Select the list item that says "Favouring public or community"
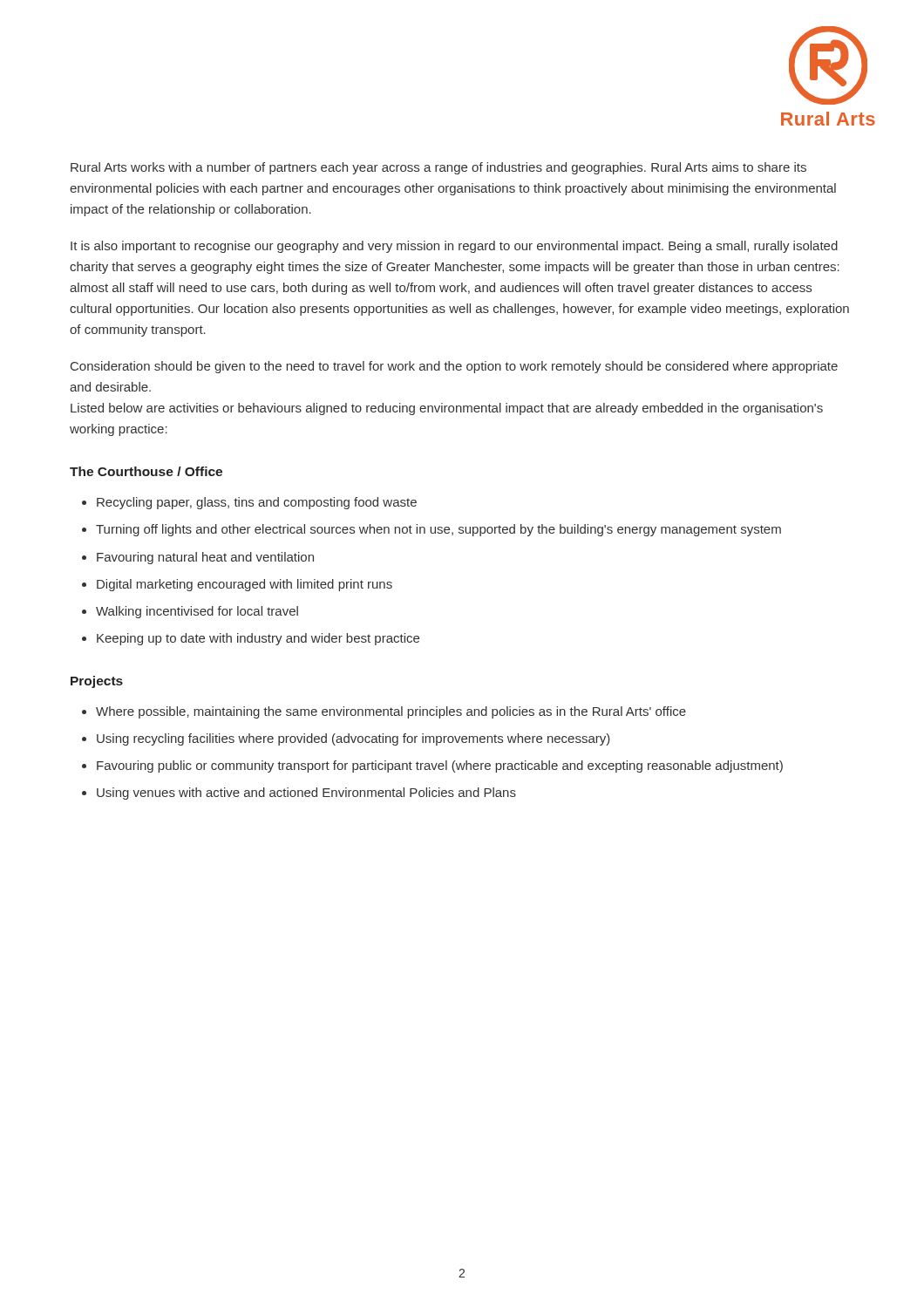This screenshot has height=1308, width=924. coord(440,765)
